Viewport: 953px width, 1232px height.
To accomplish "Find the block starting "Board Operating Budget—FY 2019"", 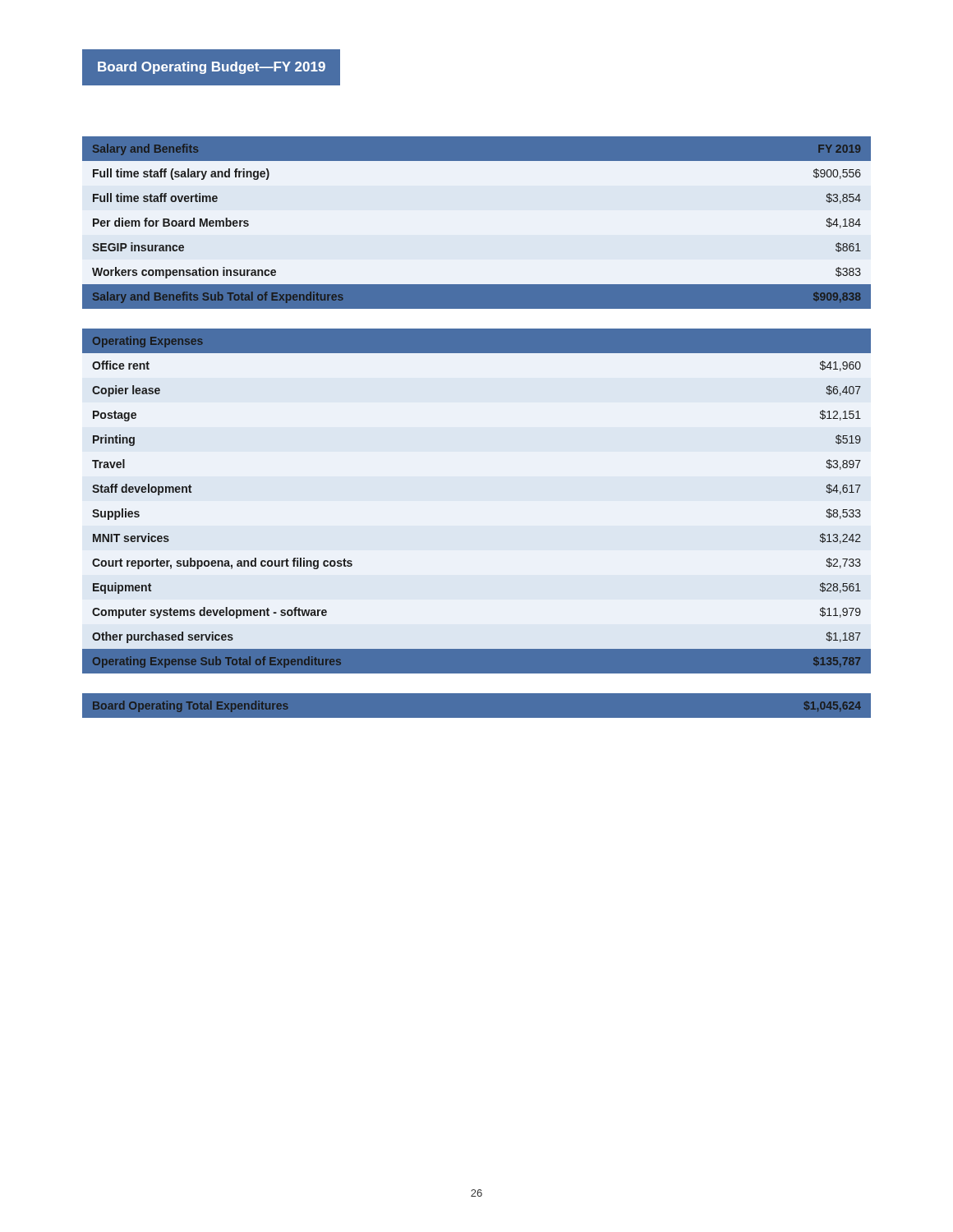I will coord(211,67).
